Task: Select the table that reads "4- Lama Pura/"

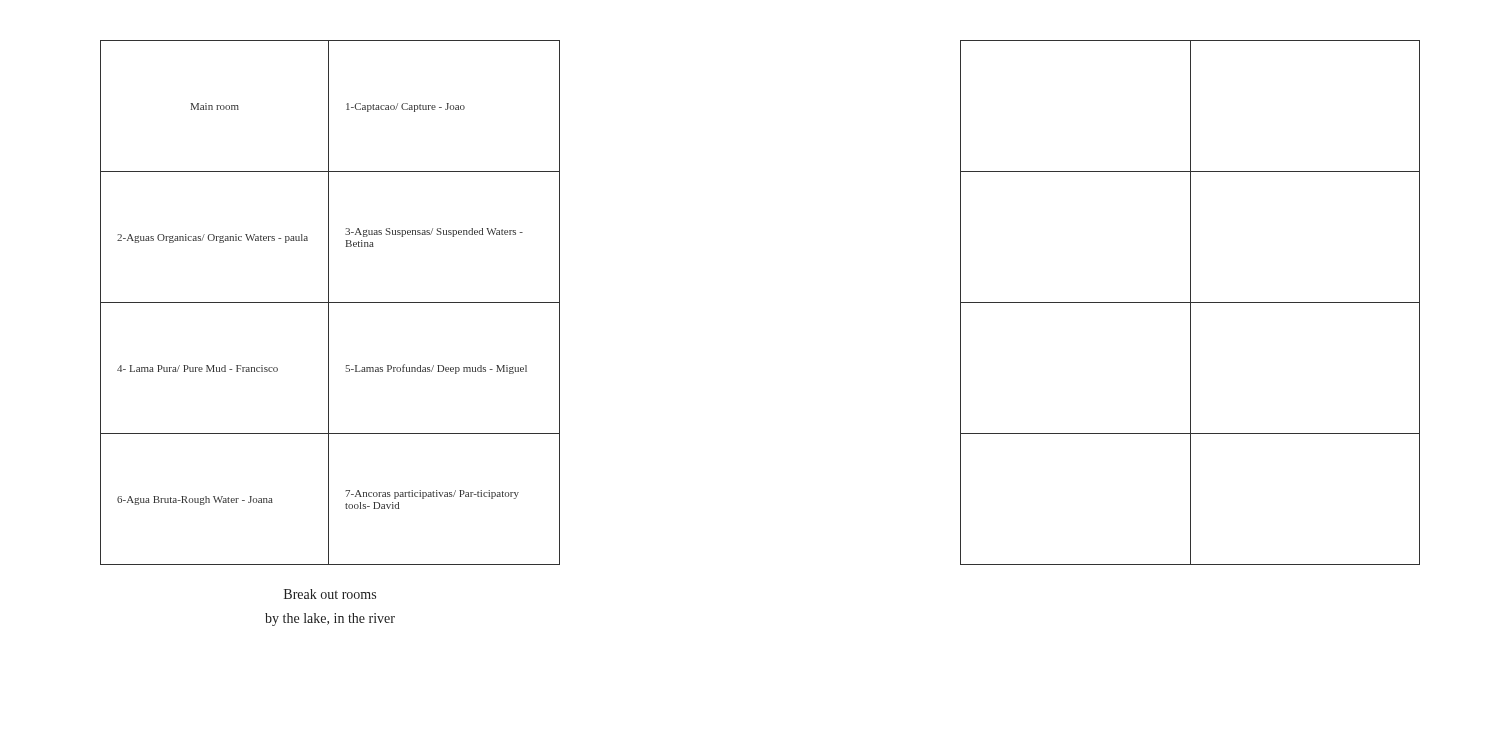Action: (330, 302)
